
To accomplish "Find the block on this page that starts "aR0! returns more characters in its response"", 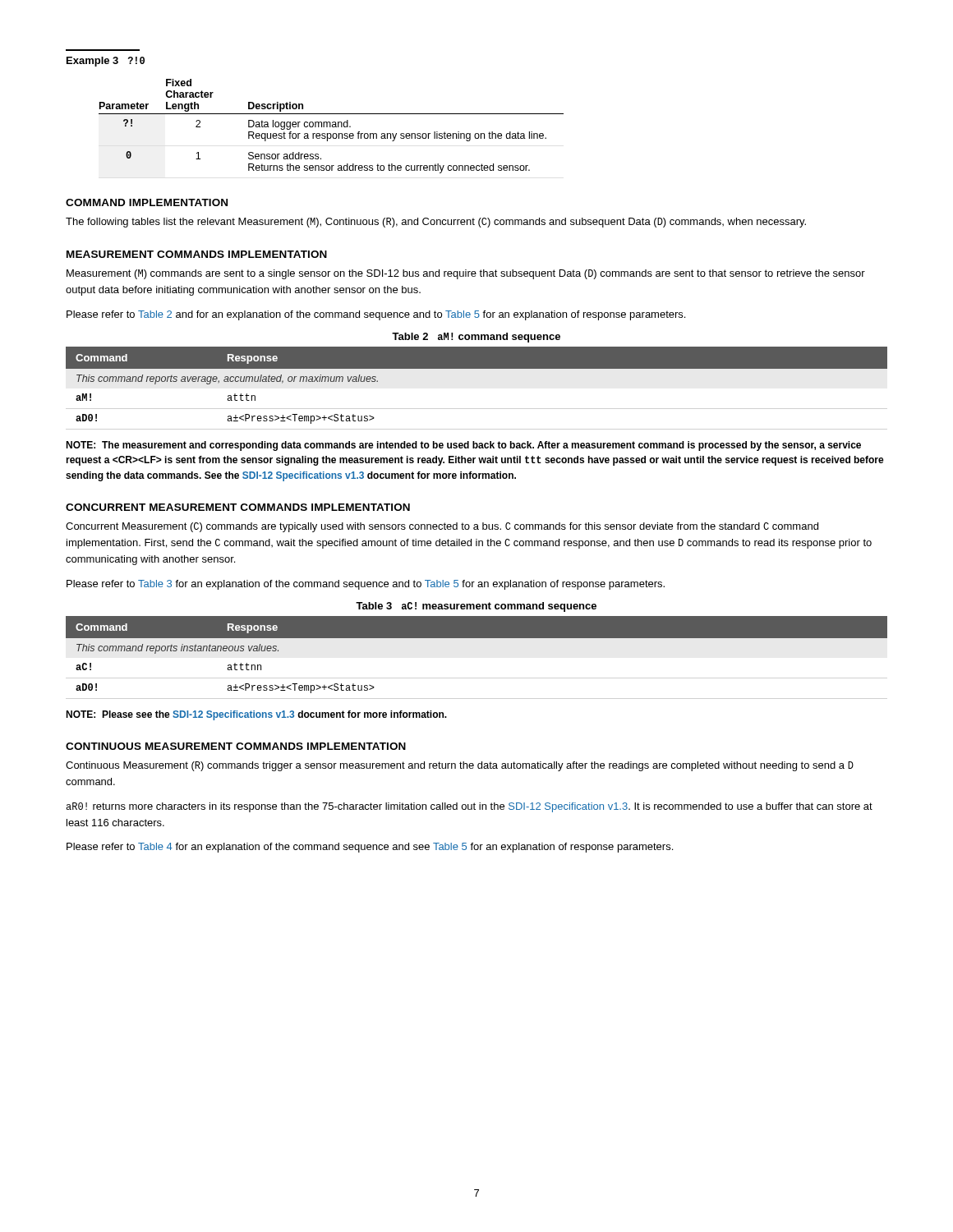I will 469,814.
